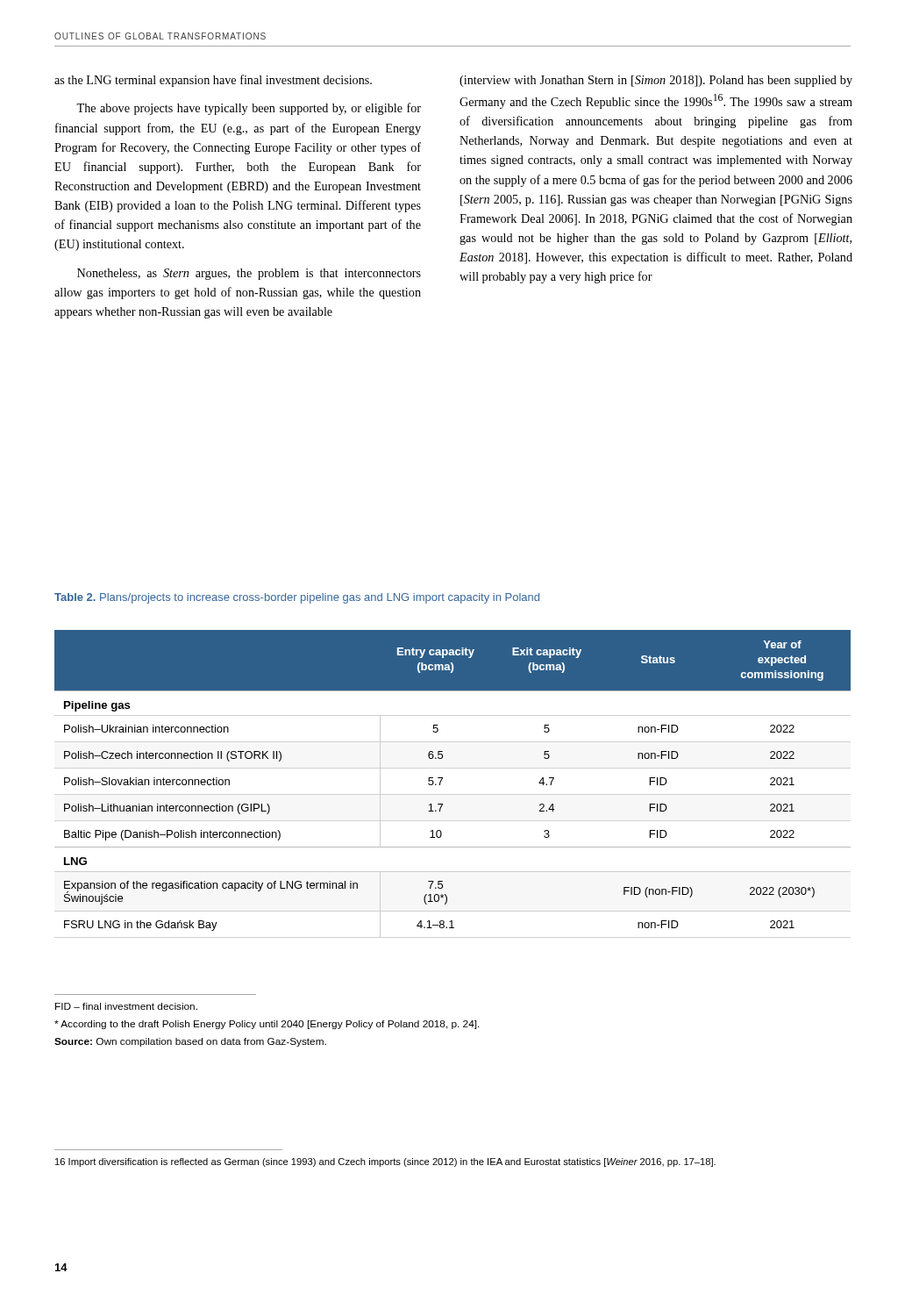Find the block on this page that starts "16 Import diversification is reflected as German"
This screenshot has width=905, height=1316.
(x=452, y=1159)
